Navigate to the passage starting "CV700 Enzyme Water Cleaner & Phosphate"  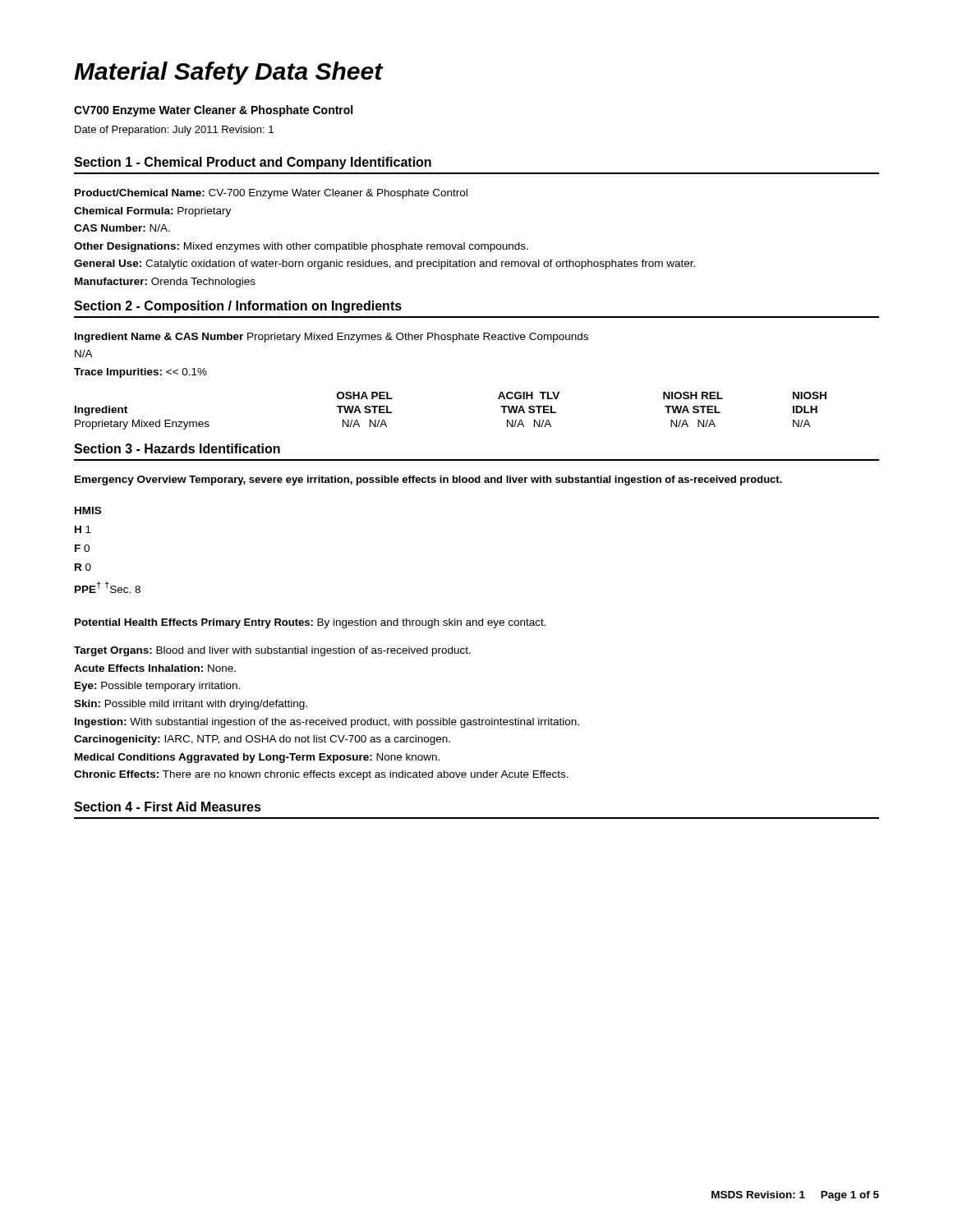213,111
